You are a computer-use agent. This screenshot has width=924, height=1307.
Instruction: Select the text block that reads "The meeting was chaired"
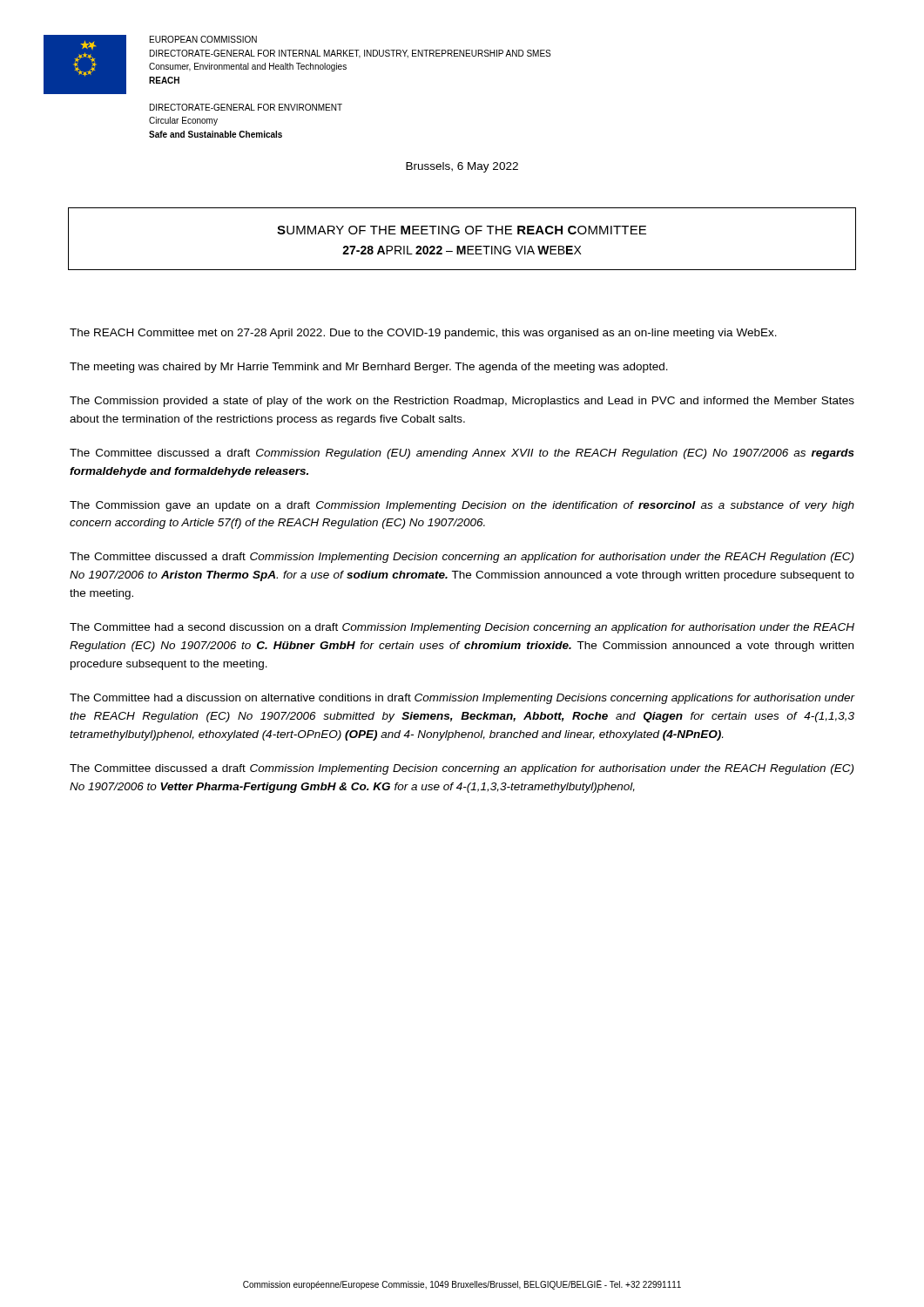click(369, 366)
